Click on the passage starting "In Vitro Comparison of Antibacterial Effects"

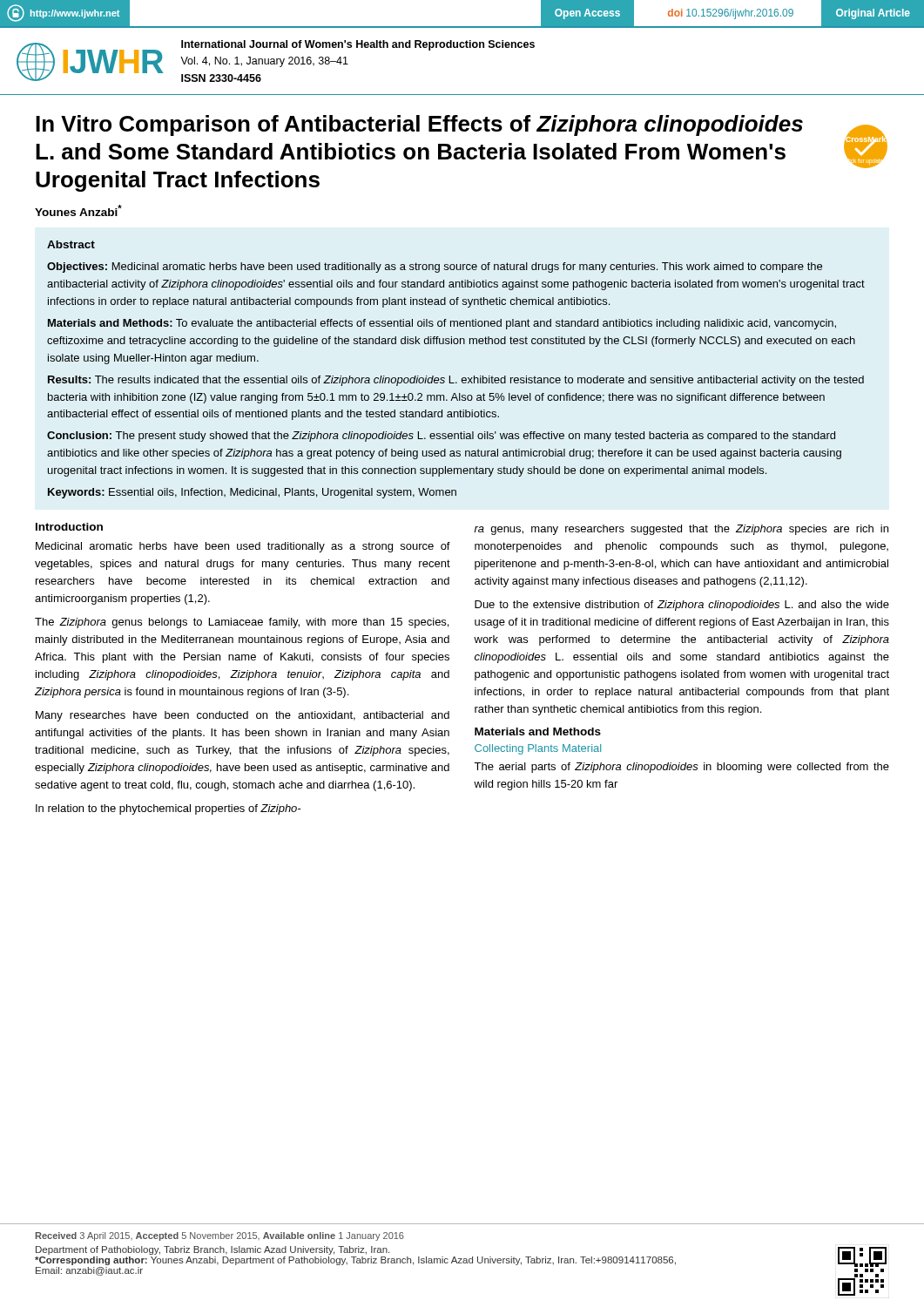(x=419, y=151)
